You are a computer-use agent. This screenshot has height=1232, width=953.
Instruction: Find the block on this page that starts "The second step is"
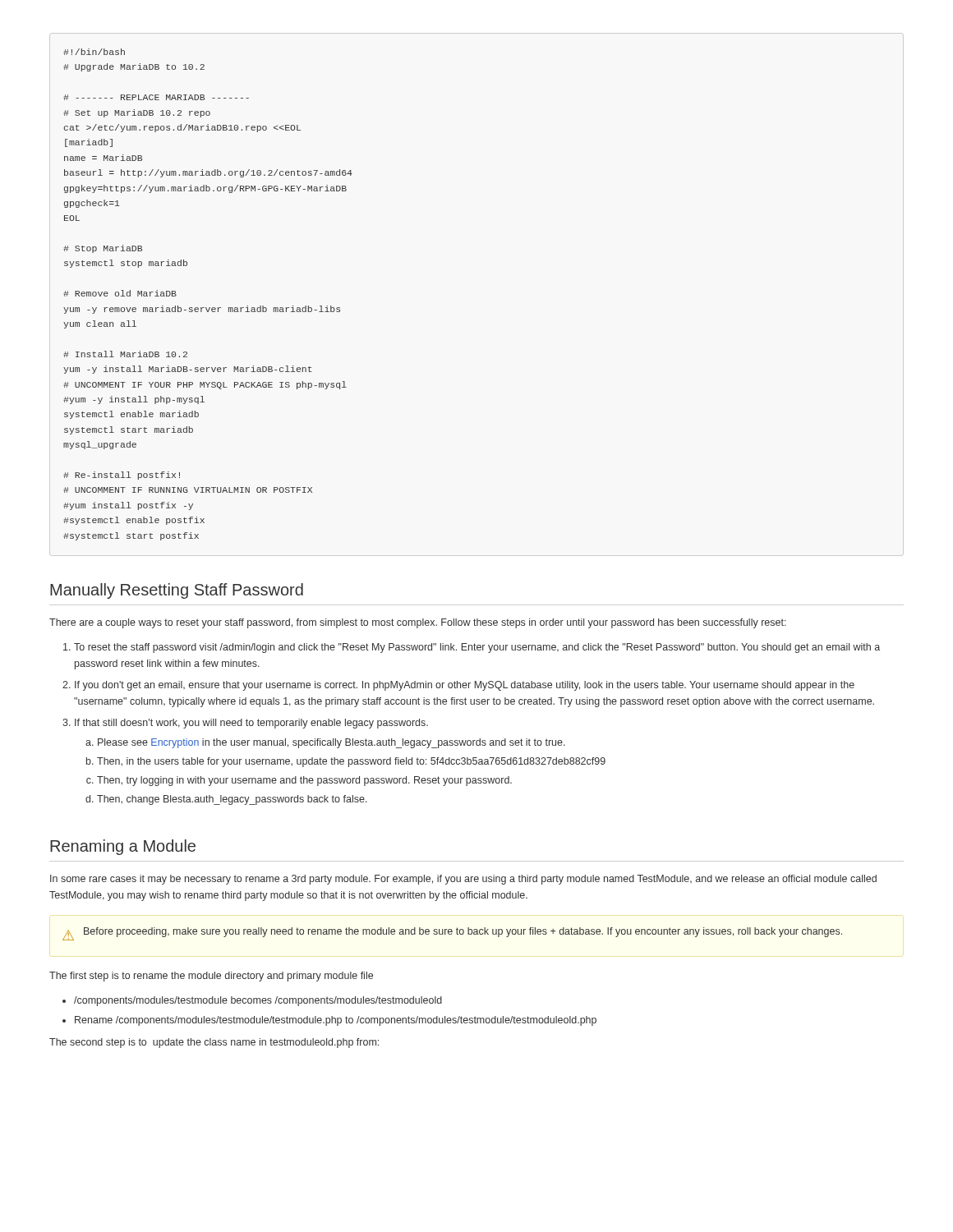[x=215, y=1043]
